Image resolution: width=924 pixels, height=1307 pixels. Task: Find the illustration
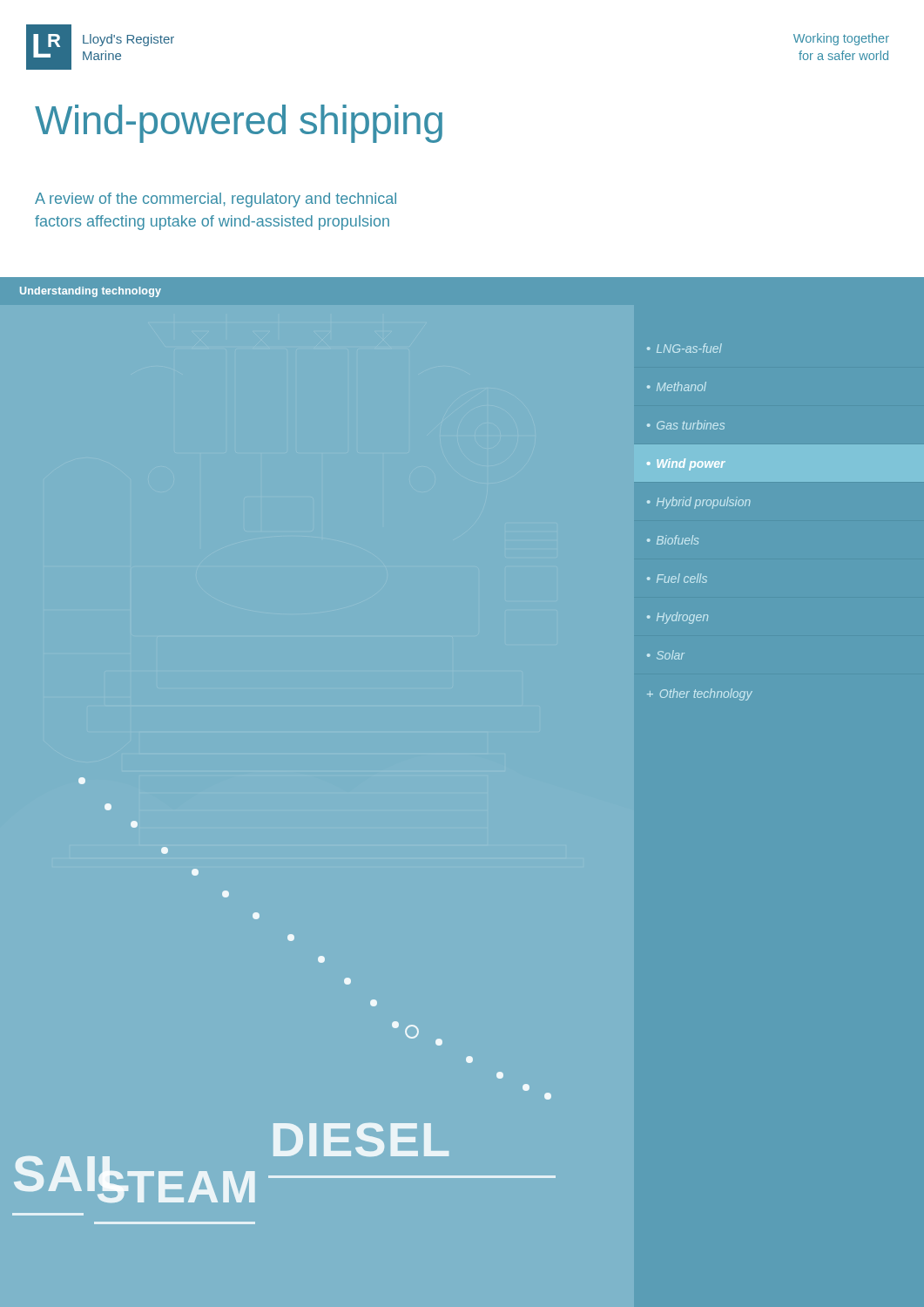(317, 806)
